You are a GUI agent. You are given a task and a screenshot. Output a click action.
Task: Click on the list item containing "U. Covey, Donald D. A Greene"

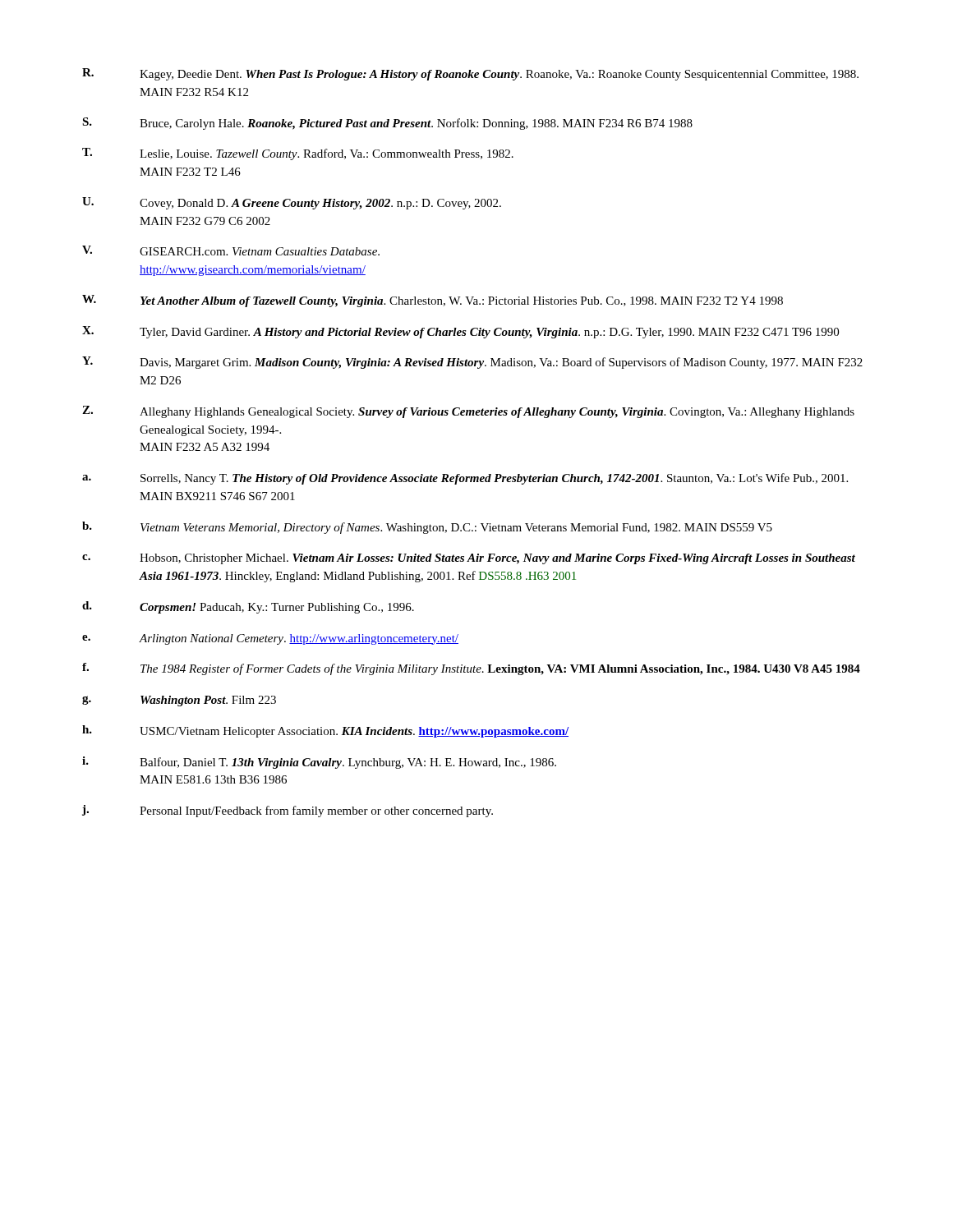(476, 212)
